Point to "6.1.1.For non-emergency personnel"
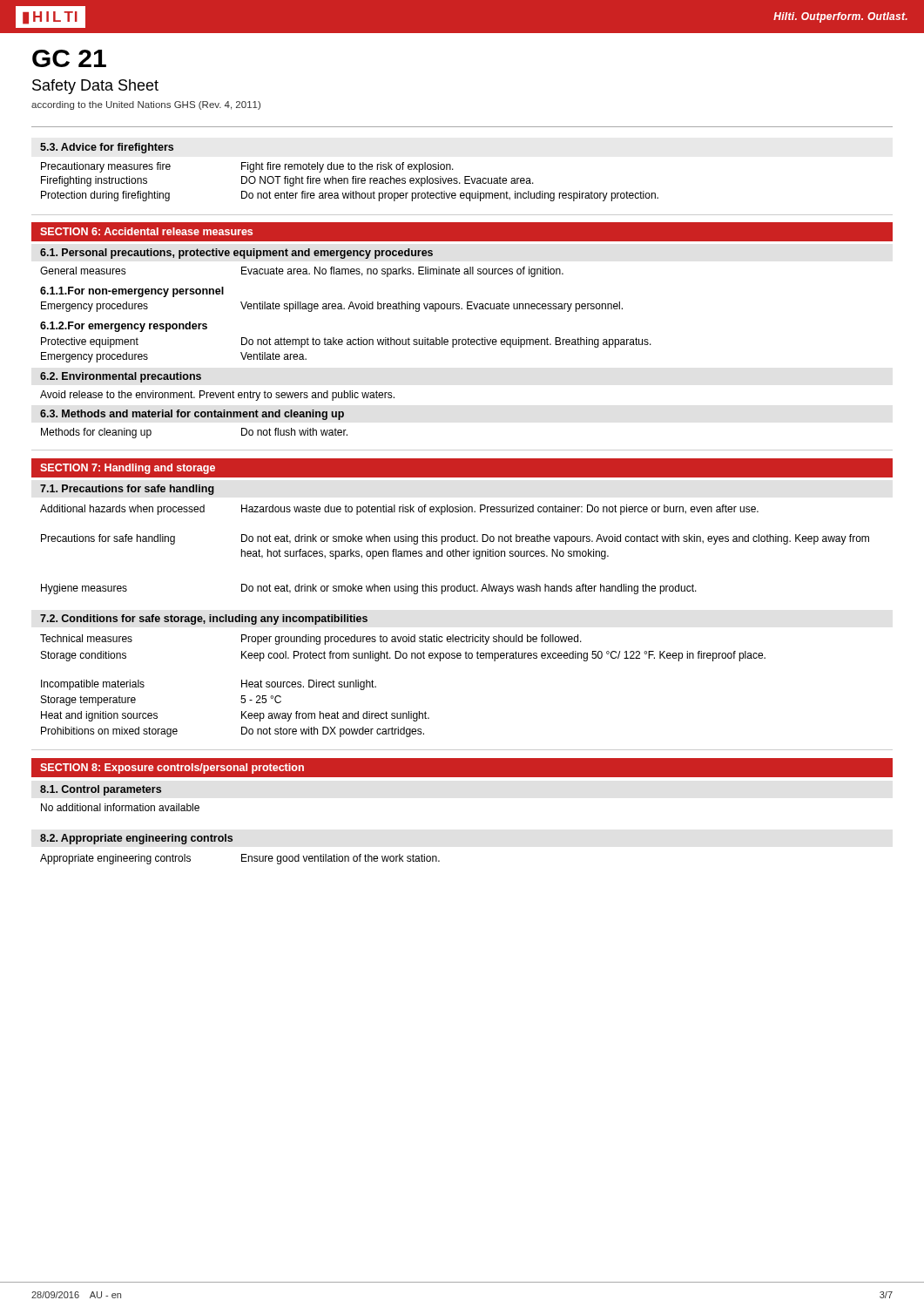Image resolution: width=924 pixels, height=1307 pixels. click(132, 292)
